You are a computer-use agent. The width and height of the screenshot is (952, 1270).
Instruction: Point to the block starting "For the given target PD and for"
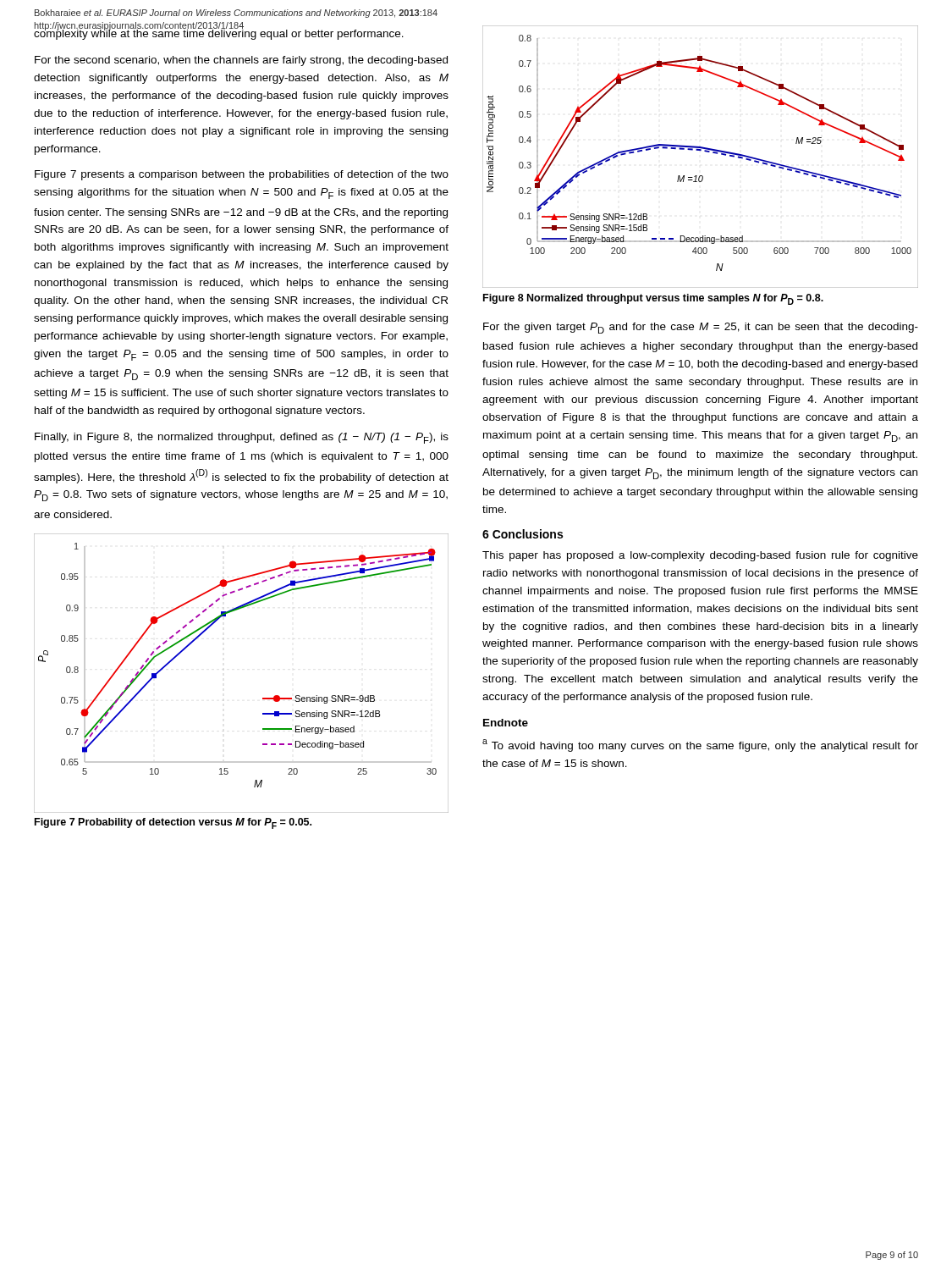(700, 418)
